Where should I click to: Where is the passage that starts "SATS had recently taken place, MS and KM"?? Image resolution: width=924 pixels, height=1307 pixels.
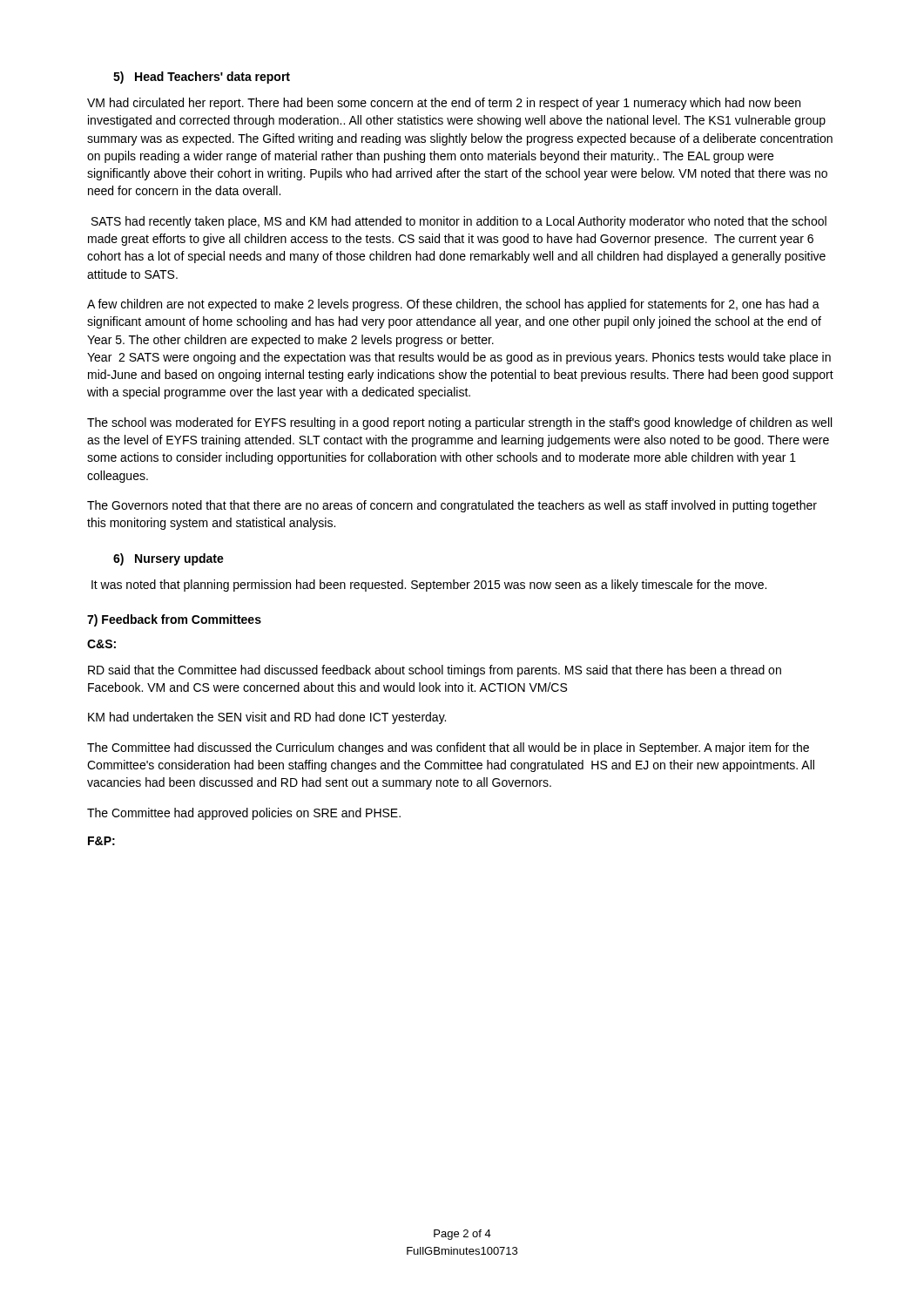pos(457,248)
